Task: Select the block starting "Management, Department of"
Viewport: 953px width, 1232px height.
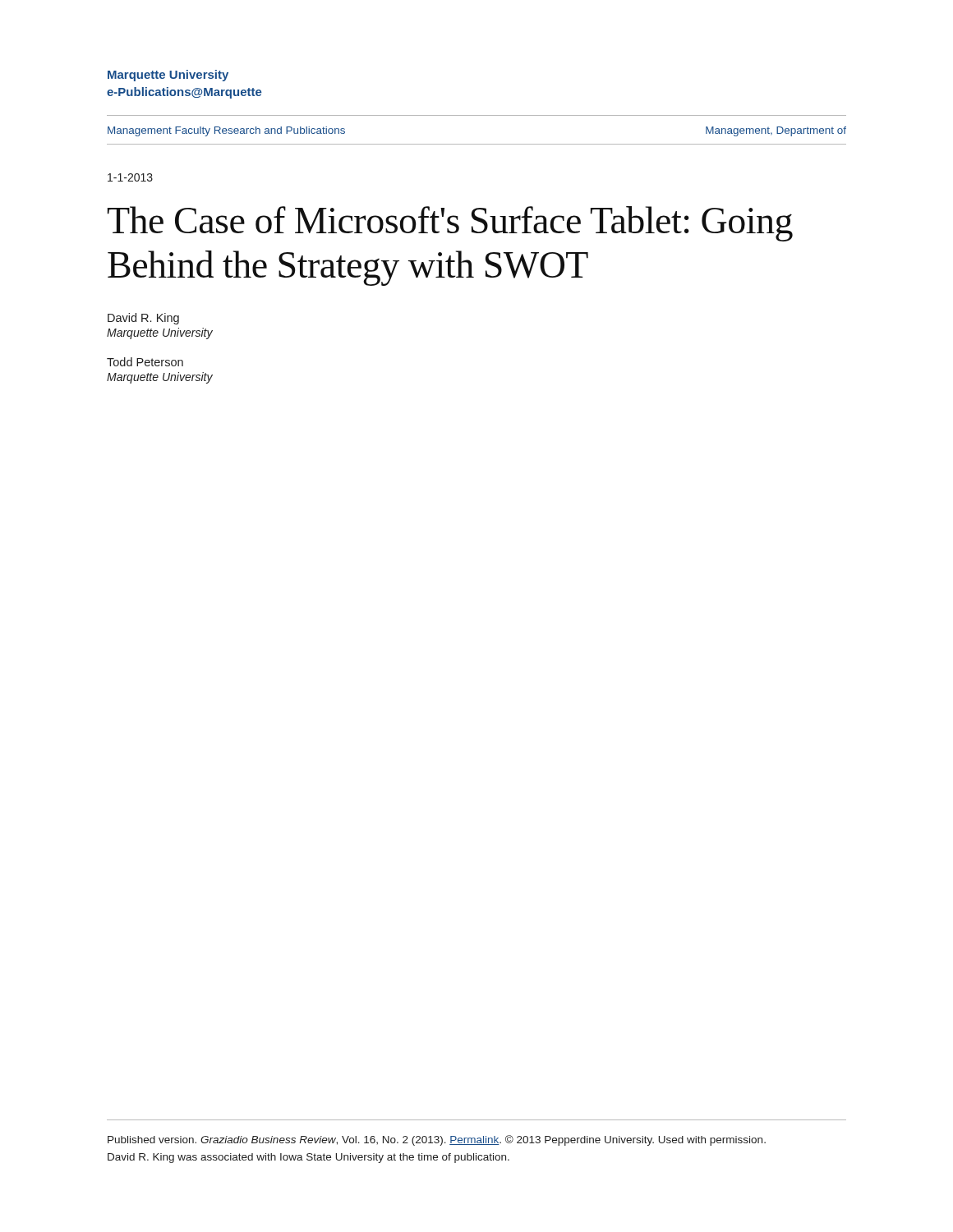Action: 776,130
